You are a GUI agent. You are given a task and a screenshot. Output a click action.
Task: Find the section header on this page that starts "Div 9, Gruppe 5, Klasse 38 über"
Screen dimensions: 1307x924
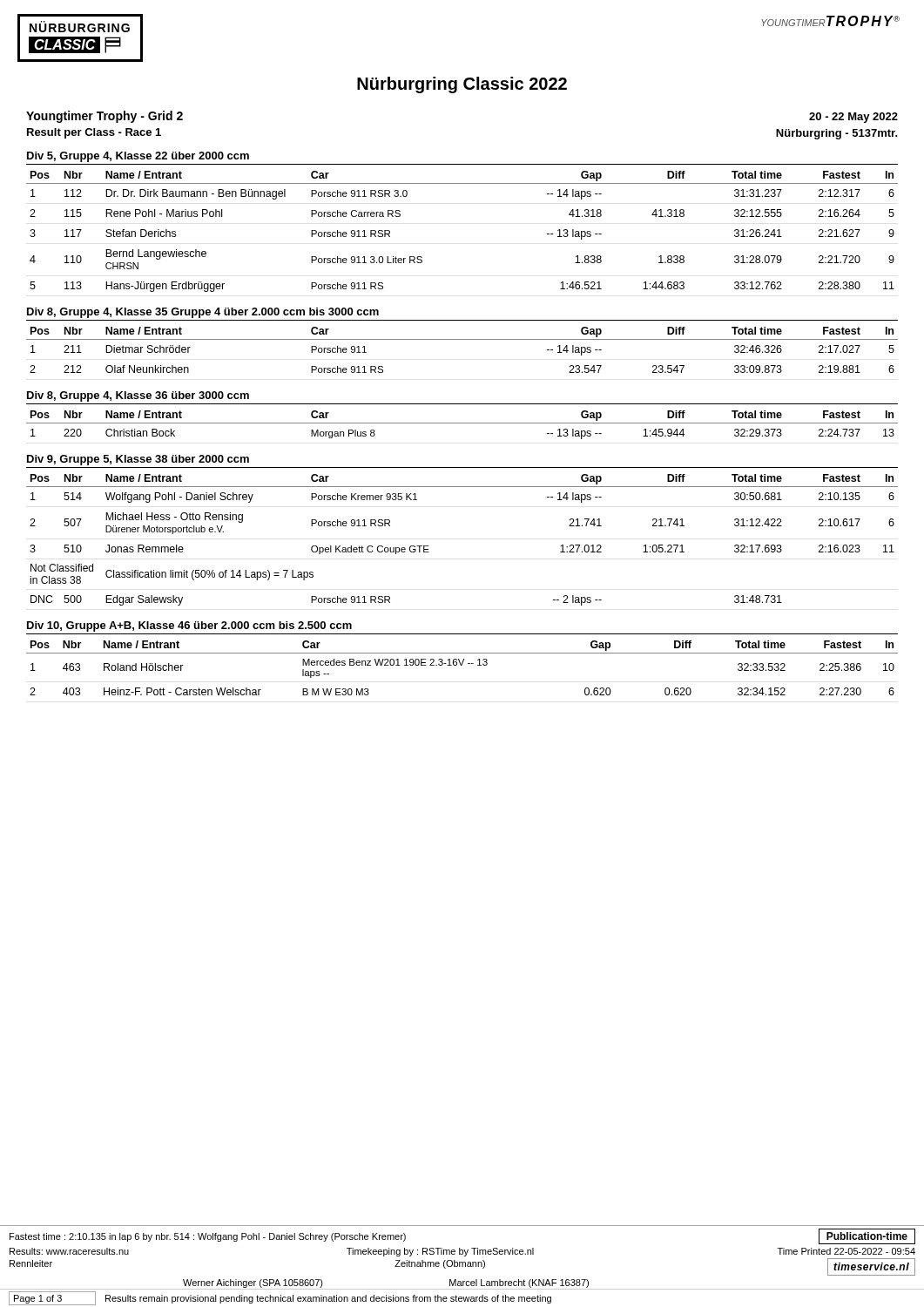[138, 459]
